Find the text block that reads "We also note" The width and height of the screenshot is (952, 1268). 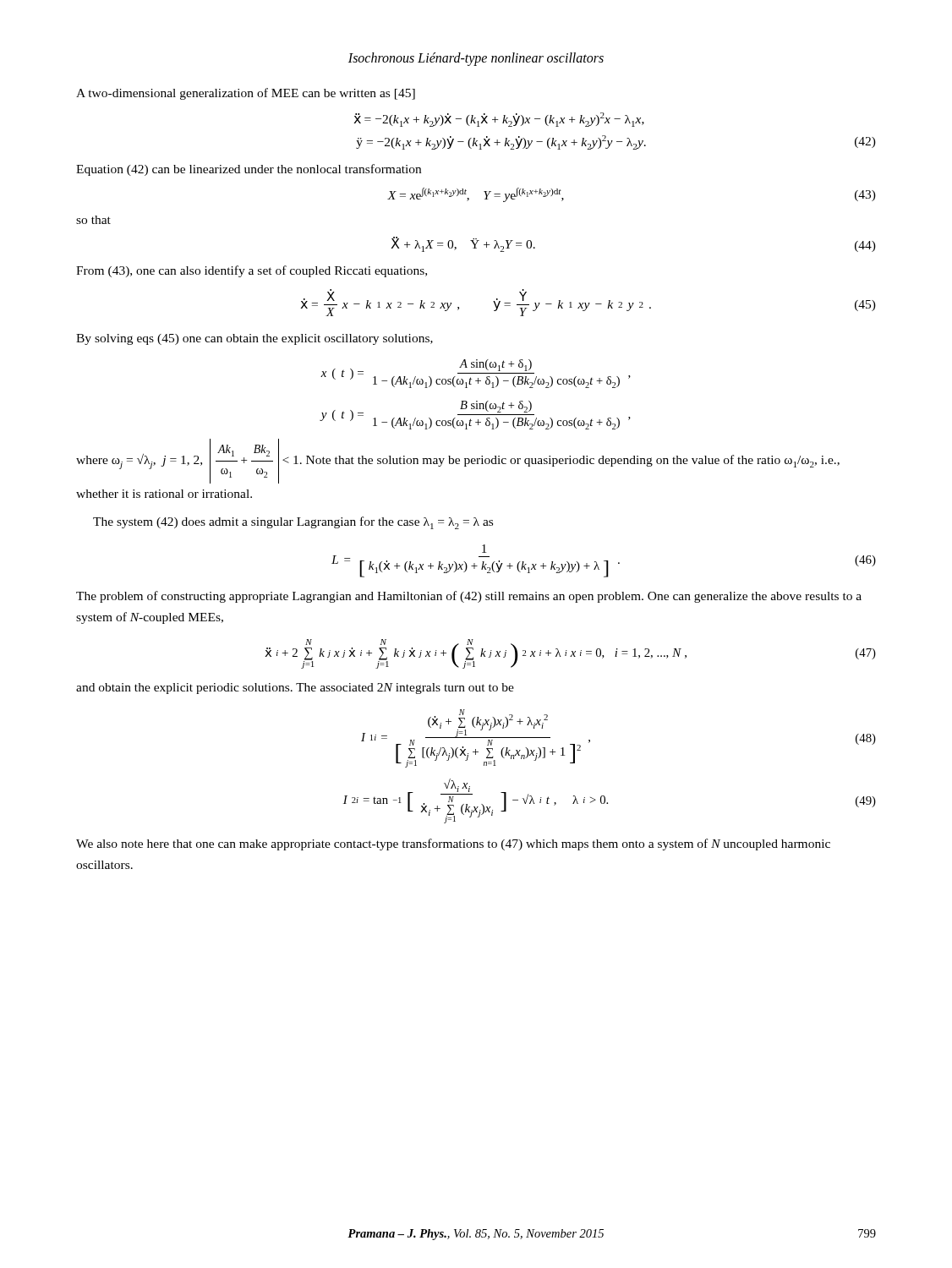pyautogui.click(x=453, y=854)
